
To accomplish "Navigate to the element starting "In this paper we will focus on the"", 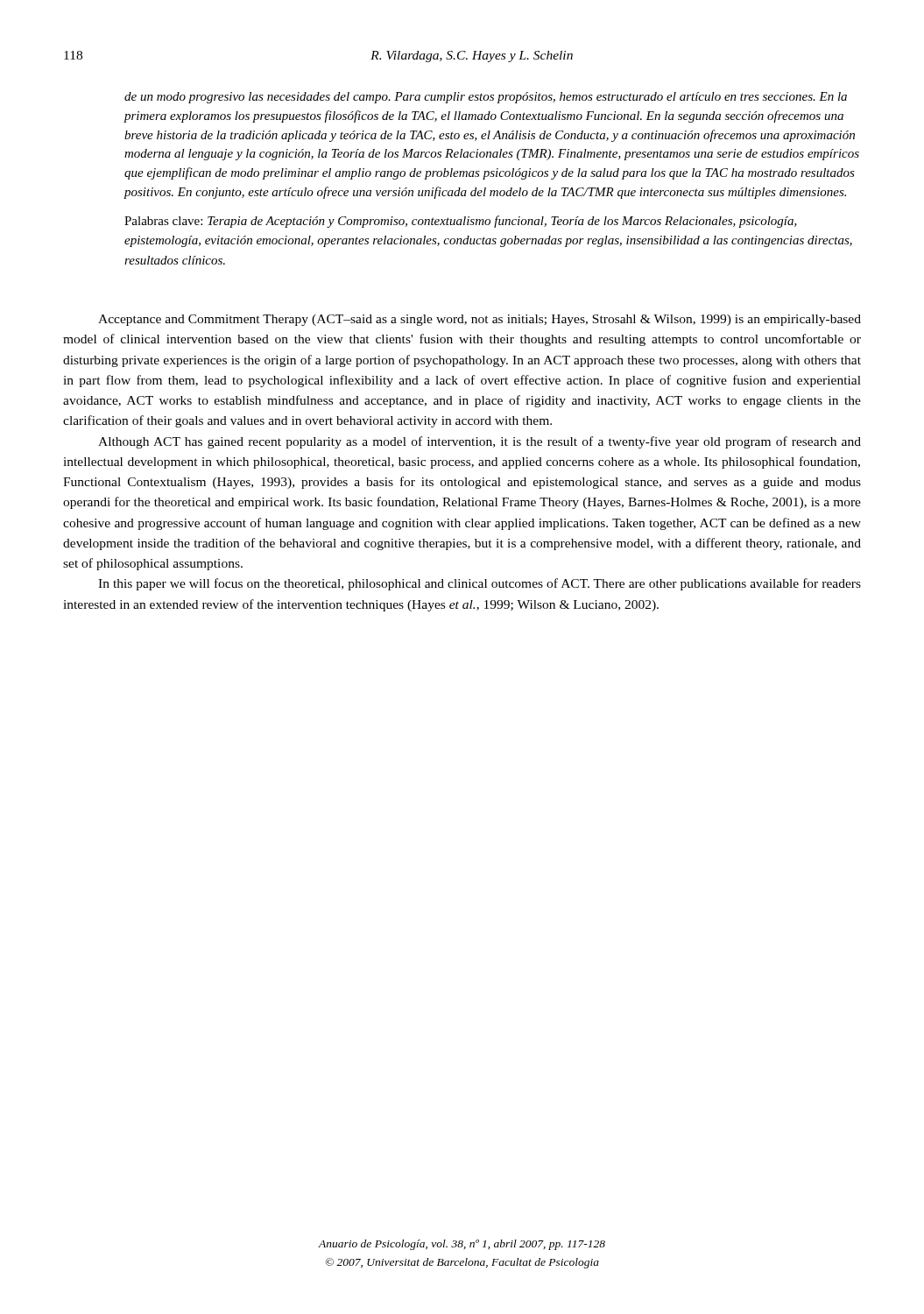I will pyautogui.click(x=462, y=593).
